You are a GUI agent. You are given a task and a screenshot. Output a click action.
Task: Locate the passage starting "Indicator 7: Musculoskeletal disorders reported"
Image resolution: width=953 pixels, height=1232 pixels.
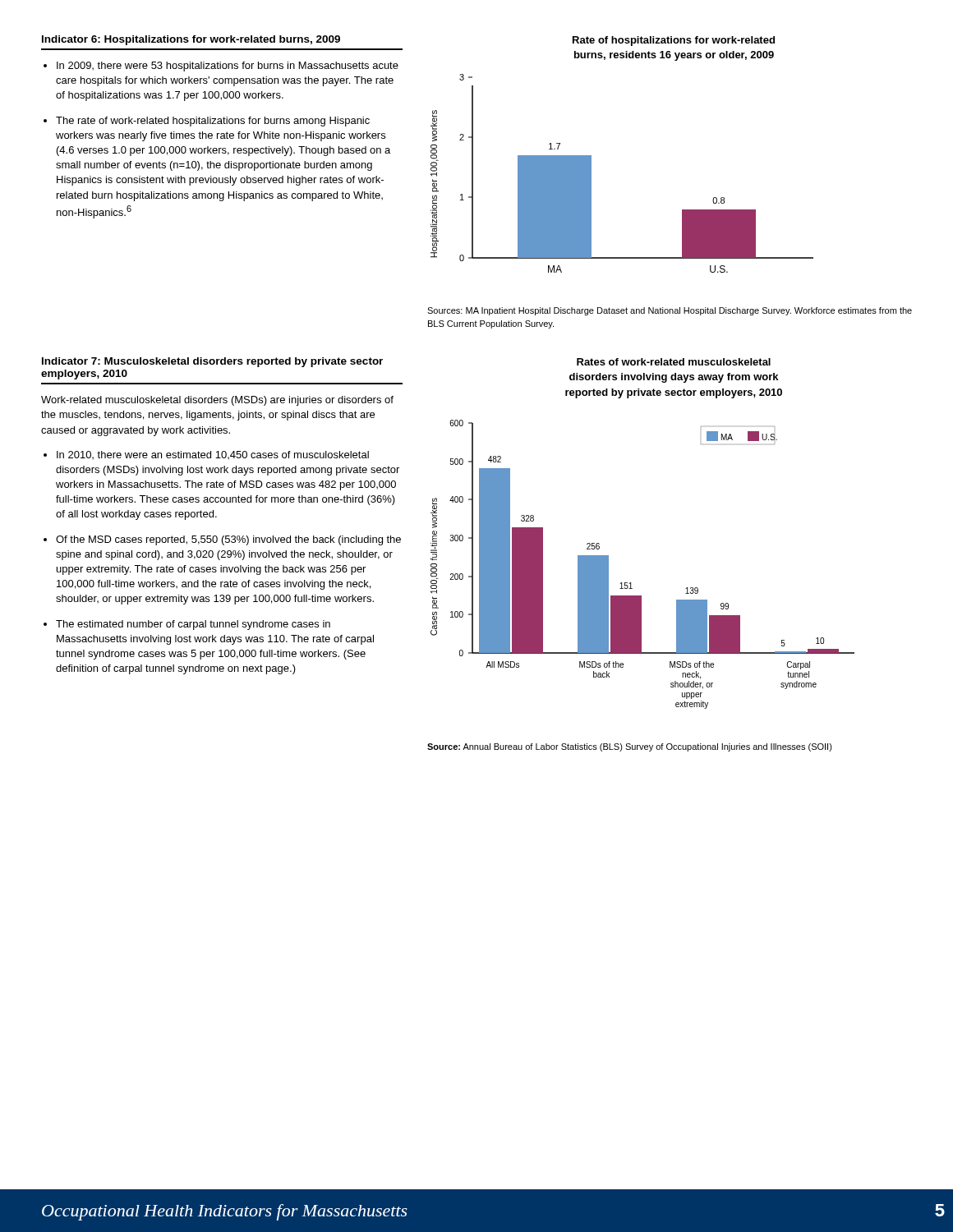click(x=222, y=370)
